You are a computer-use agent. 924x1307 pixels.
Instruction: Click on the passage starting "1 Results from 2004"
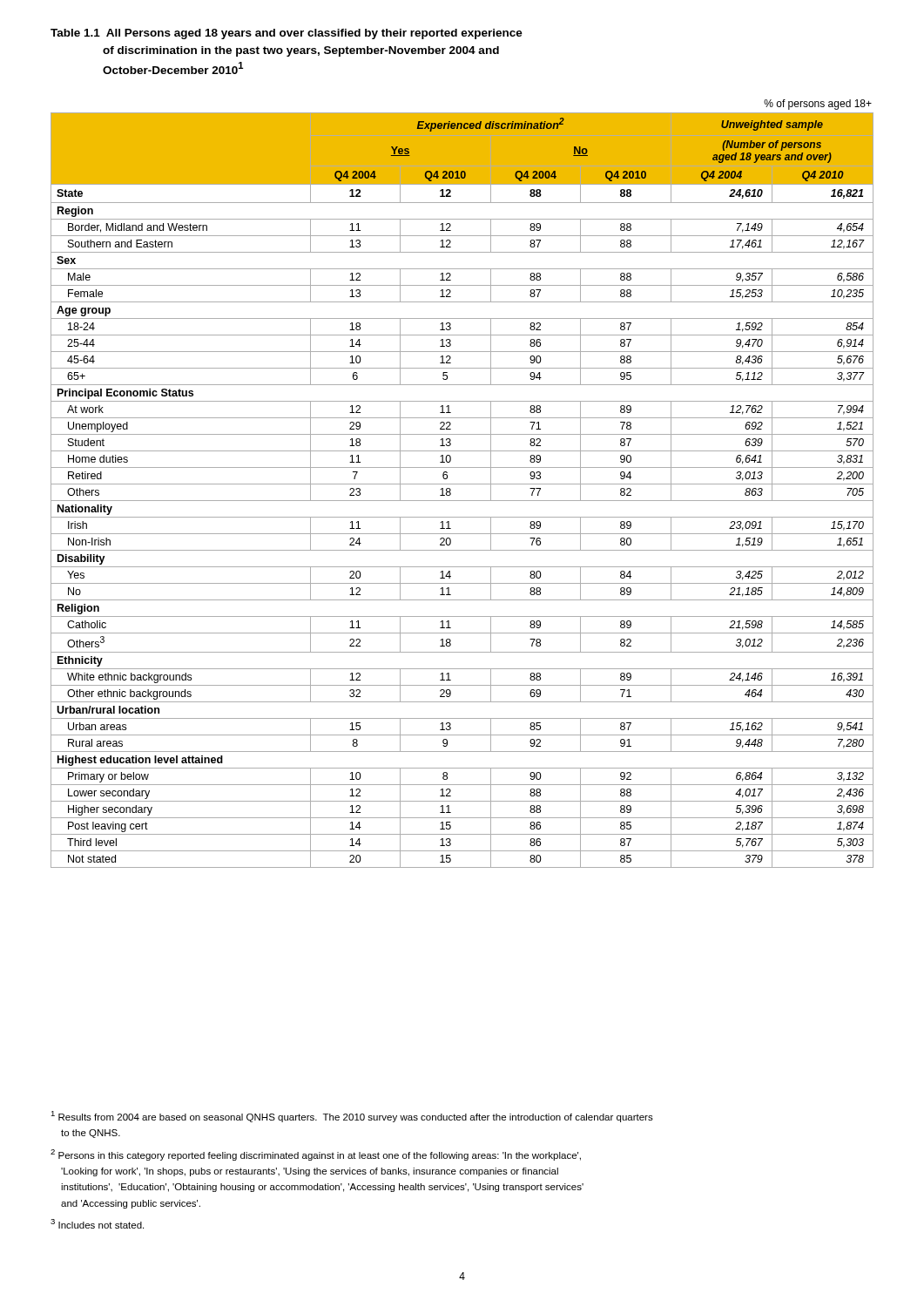tap(451, 1170)
